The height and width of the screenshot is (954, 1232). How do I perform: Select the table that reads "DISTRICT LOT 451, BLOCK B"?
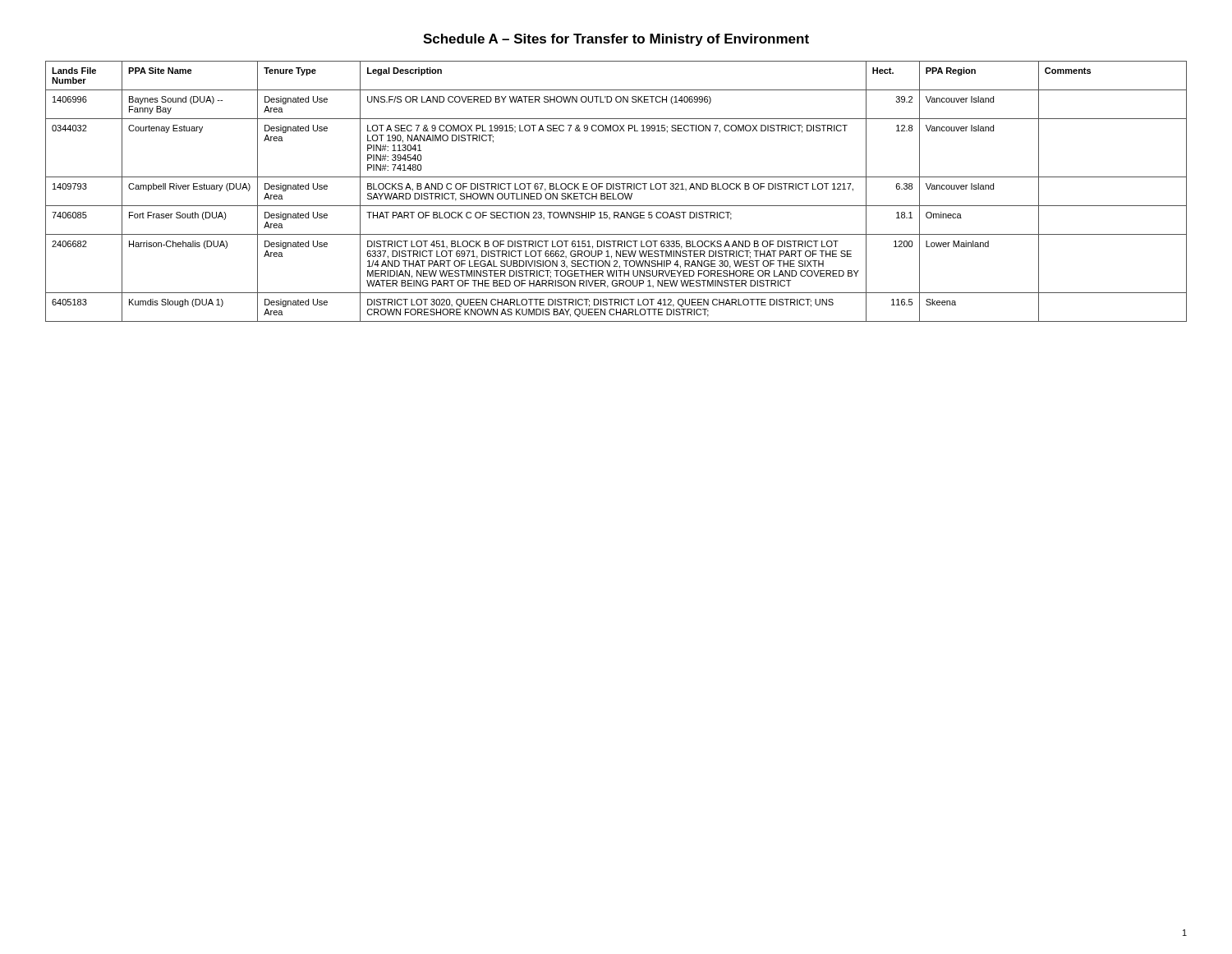616,191
